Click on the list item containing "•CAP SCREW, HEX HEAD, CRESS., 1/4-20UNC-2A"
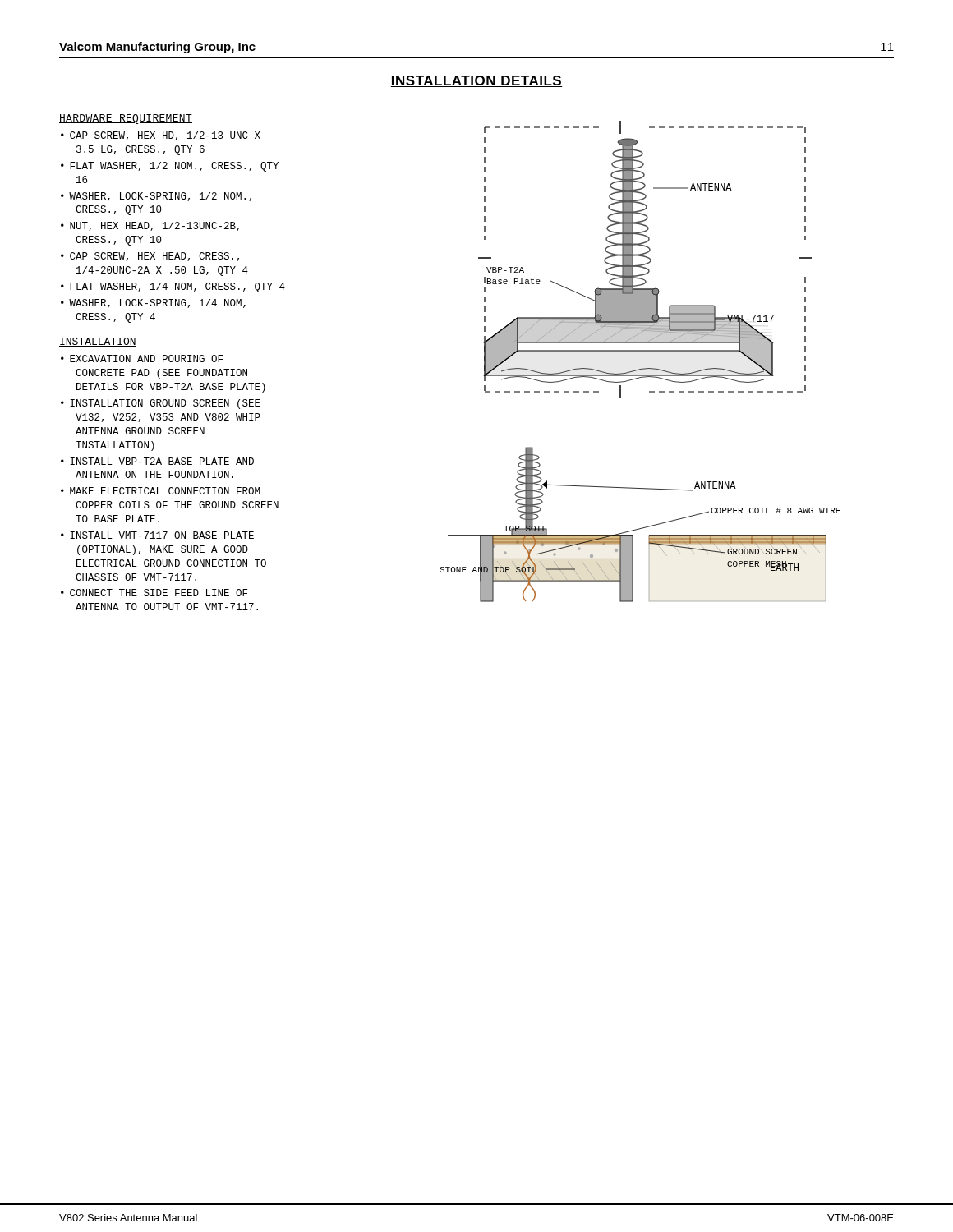 (154, 264)
